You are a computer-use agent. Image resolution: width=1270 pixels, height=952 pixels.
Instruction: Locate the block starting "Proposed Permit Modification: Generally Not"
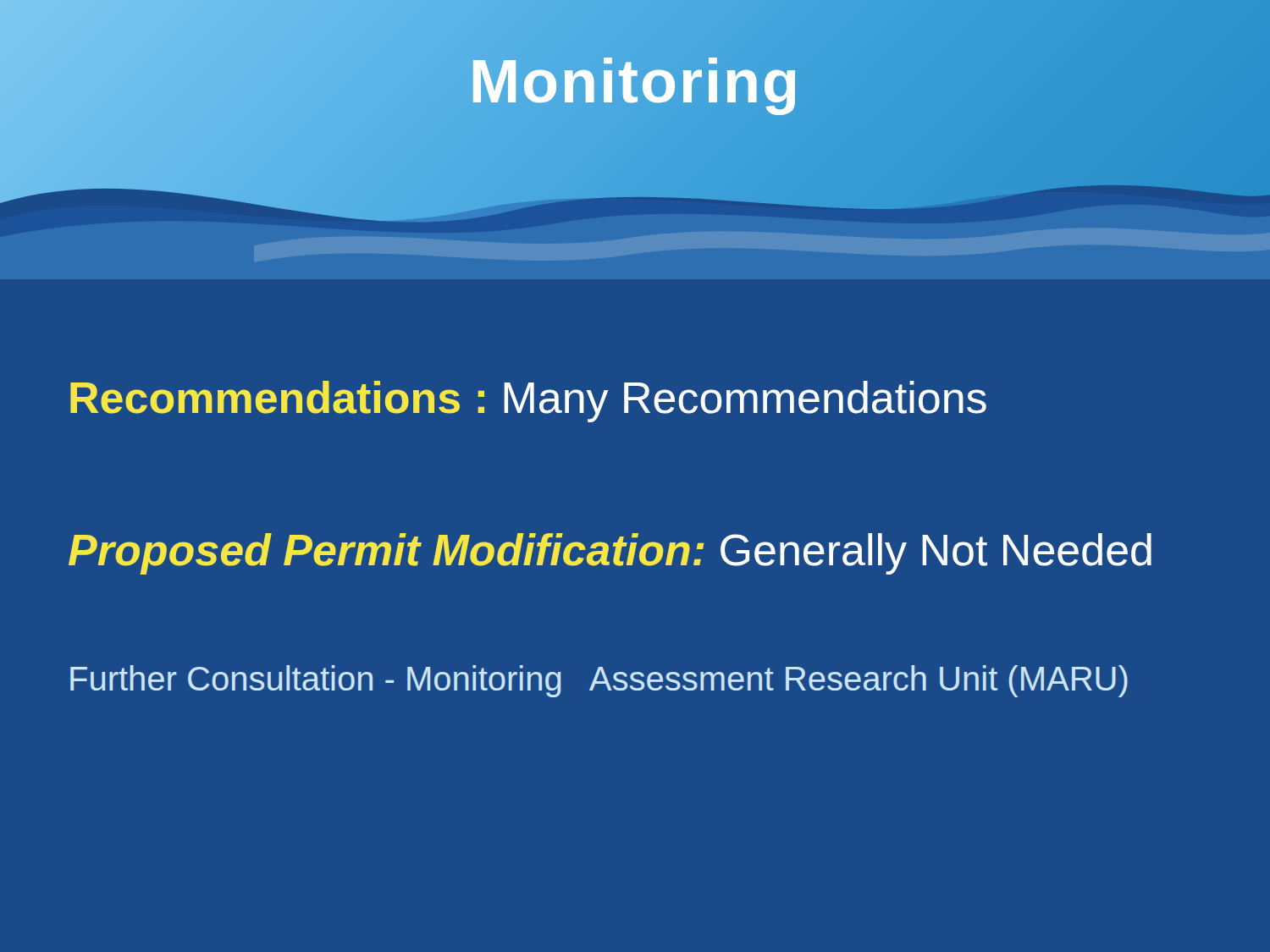coord(611,550)
